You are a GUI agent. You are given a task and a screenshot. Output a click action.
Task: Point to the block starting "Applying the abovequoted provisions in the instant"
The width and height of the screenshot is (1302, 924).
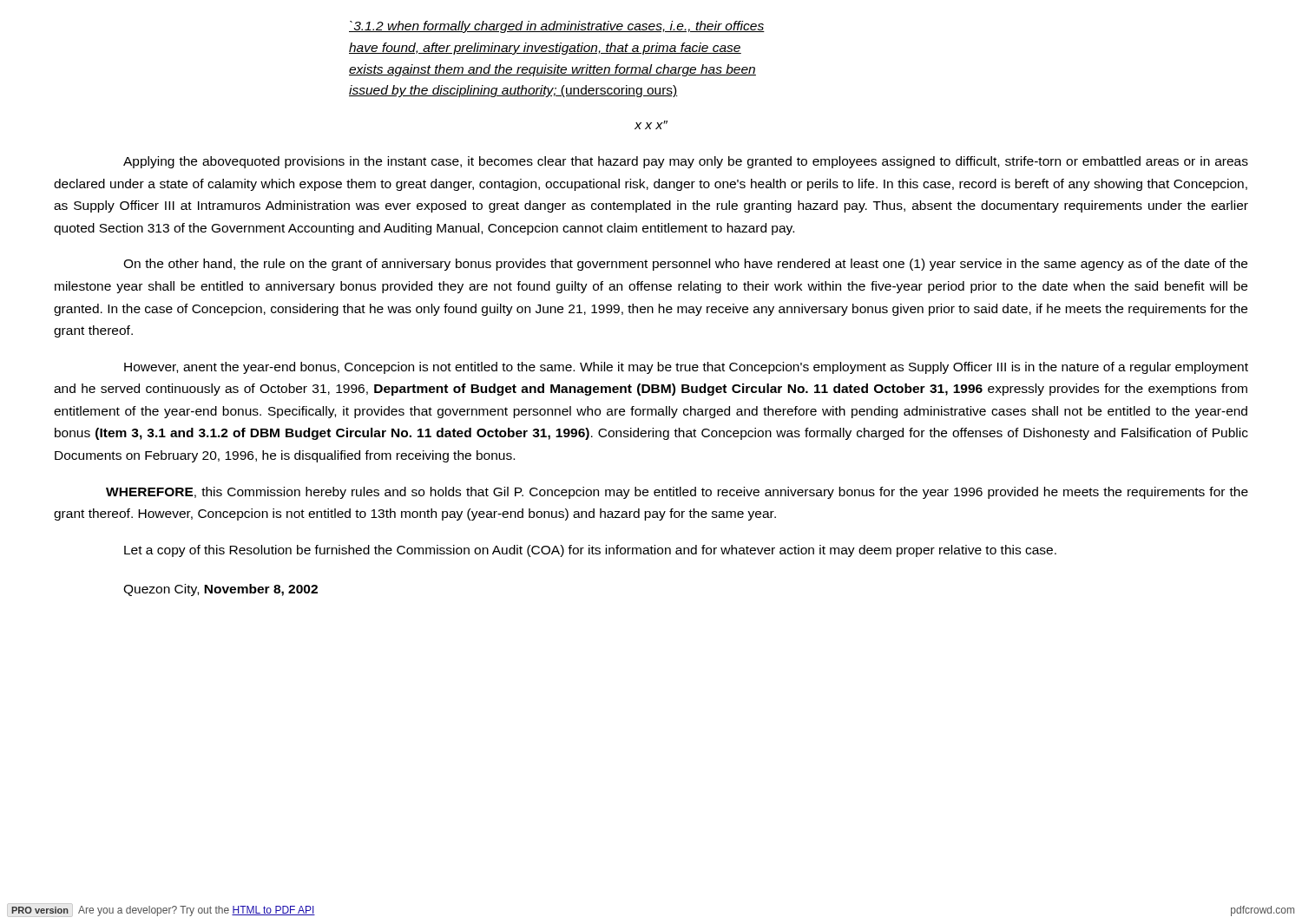coord(651,194)
